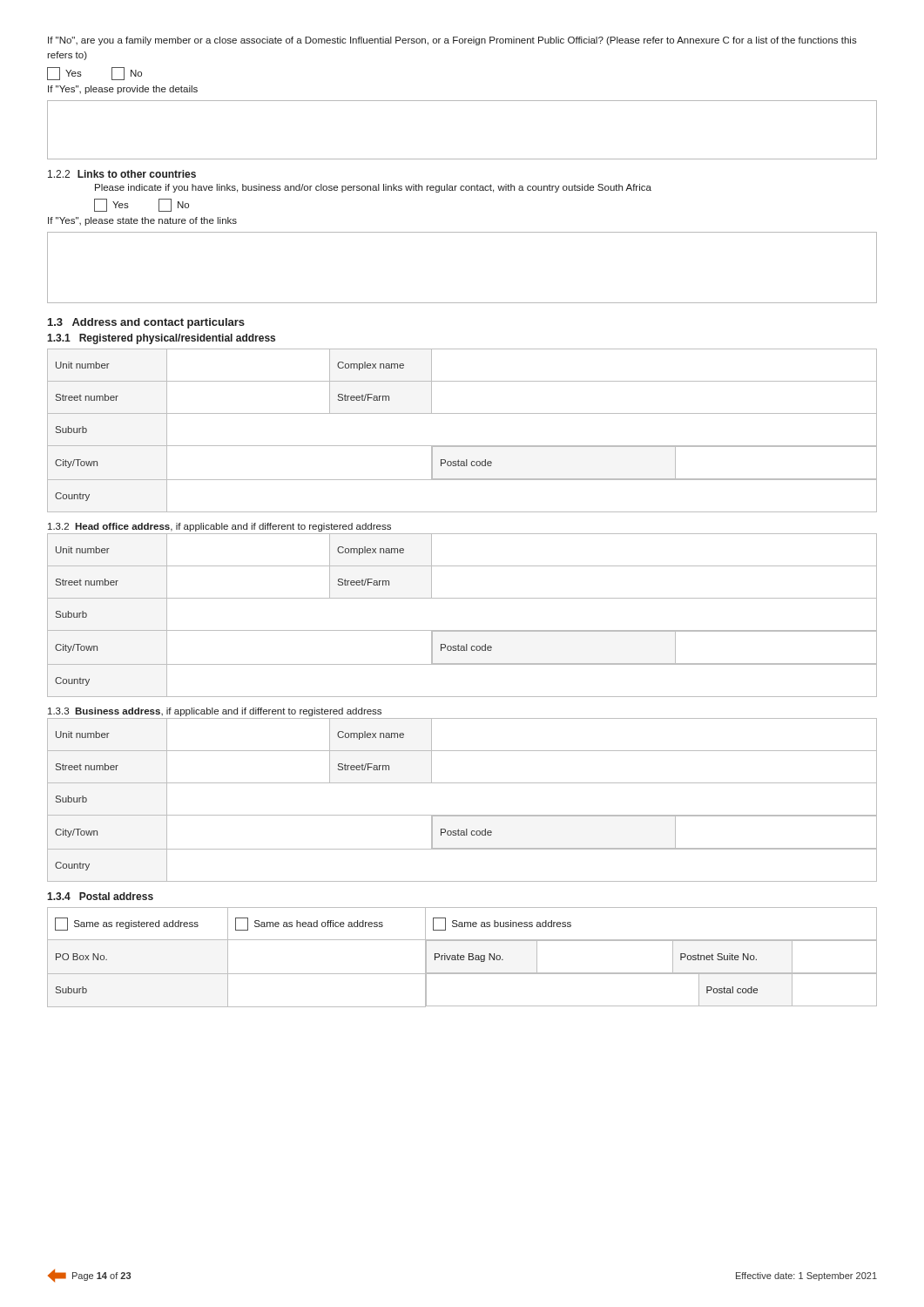Point to the element starting "If "Yes", please state the"

(142, 220)
